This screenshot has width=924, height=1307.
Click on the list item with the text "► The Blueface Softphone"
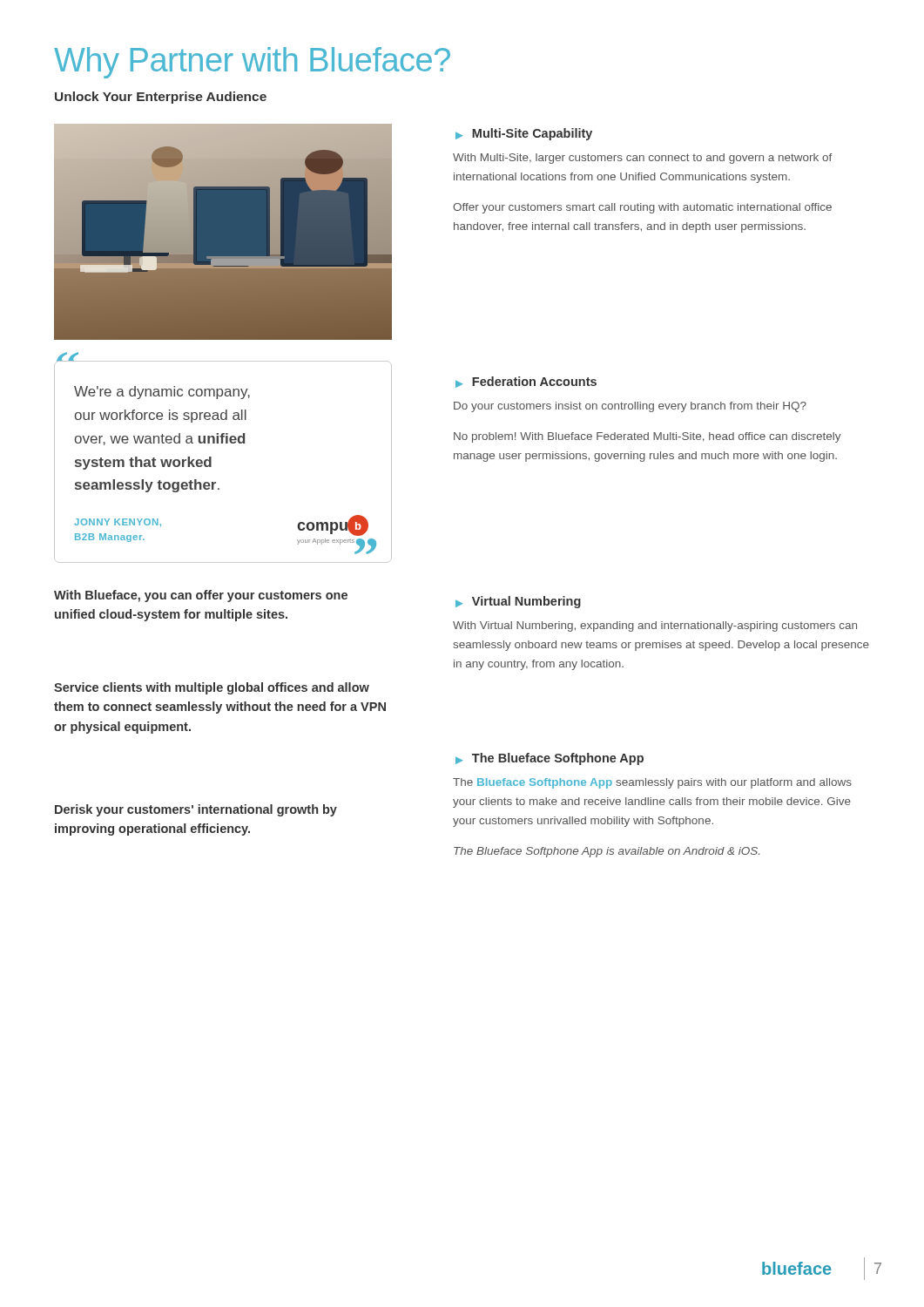(x=661, y=806)
